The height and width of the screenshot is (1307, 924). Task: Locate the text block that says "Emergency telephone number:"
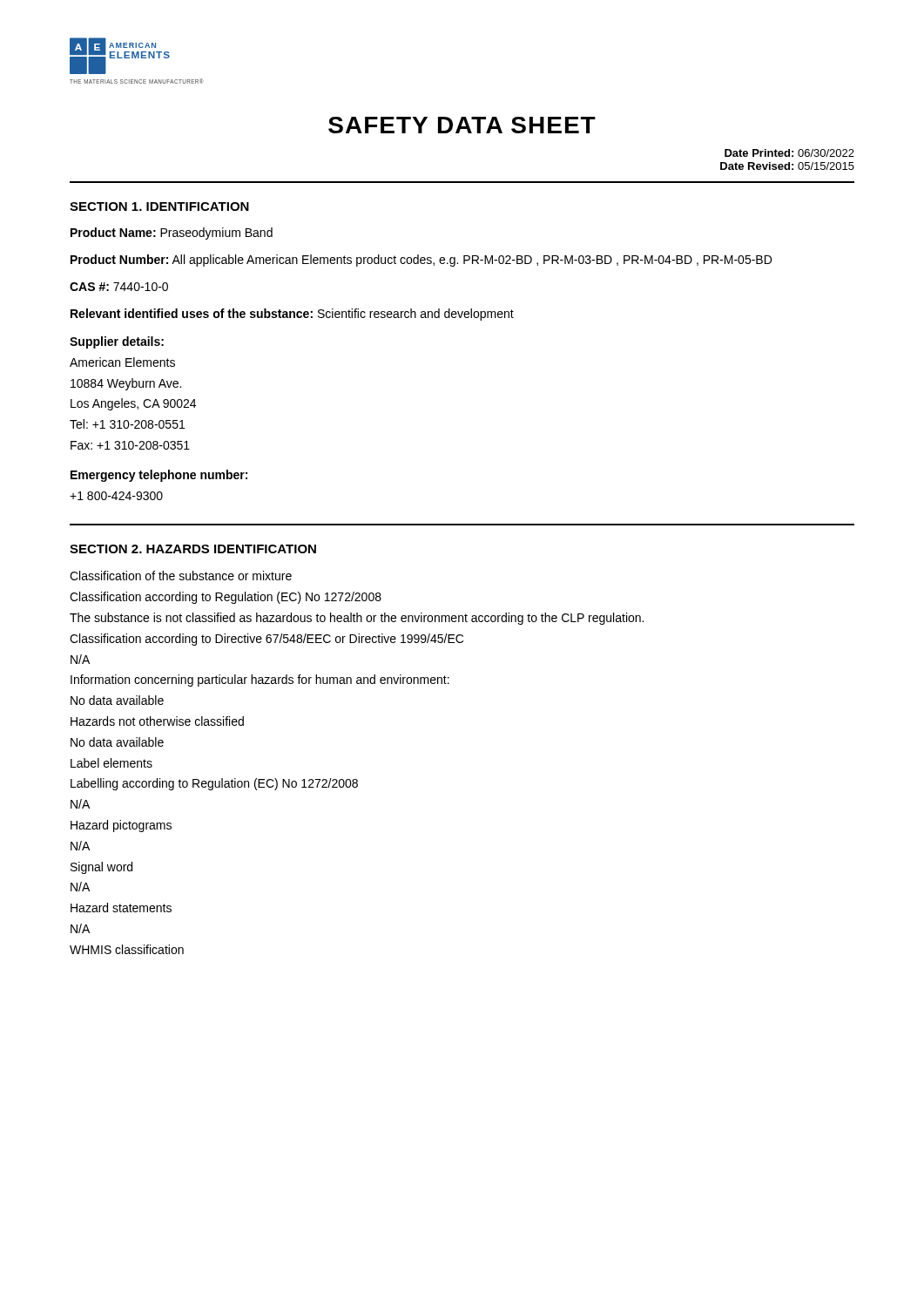(x=159, y=485)
